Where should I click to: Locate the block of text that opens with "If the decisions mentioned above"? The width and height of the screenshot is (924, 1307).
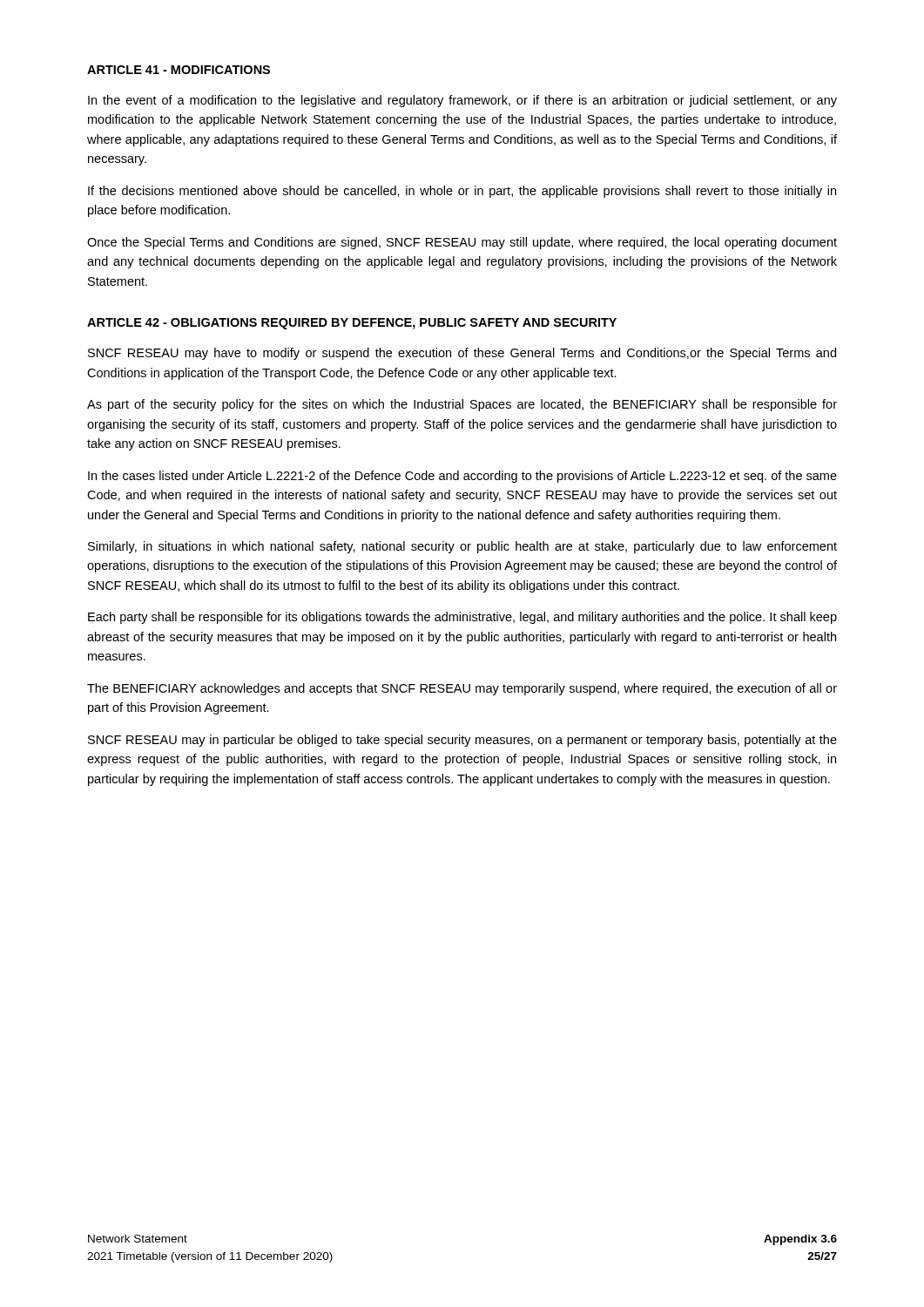tap(462, 200)
